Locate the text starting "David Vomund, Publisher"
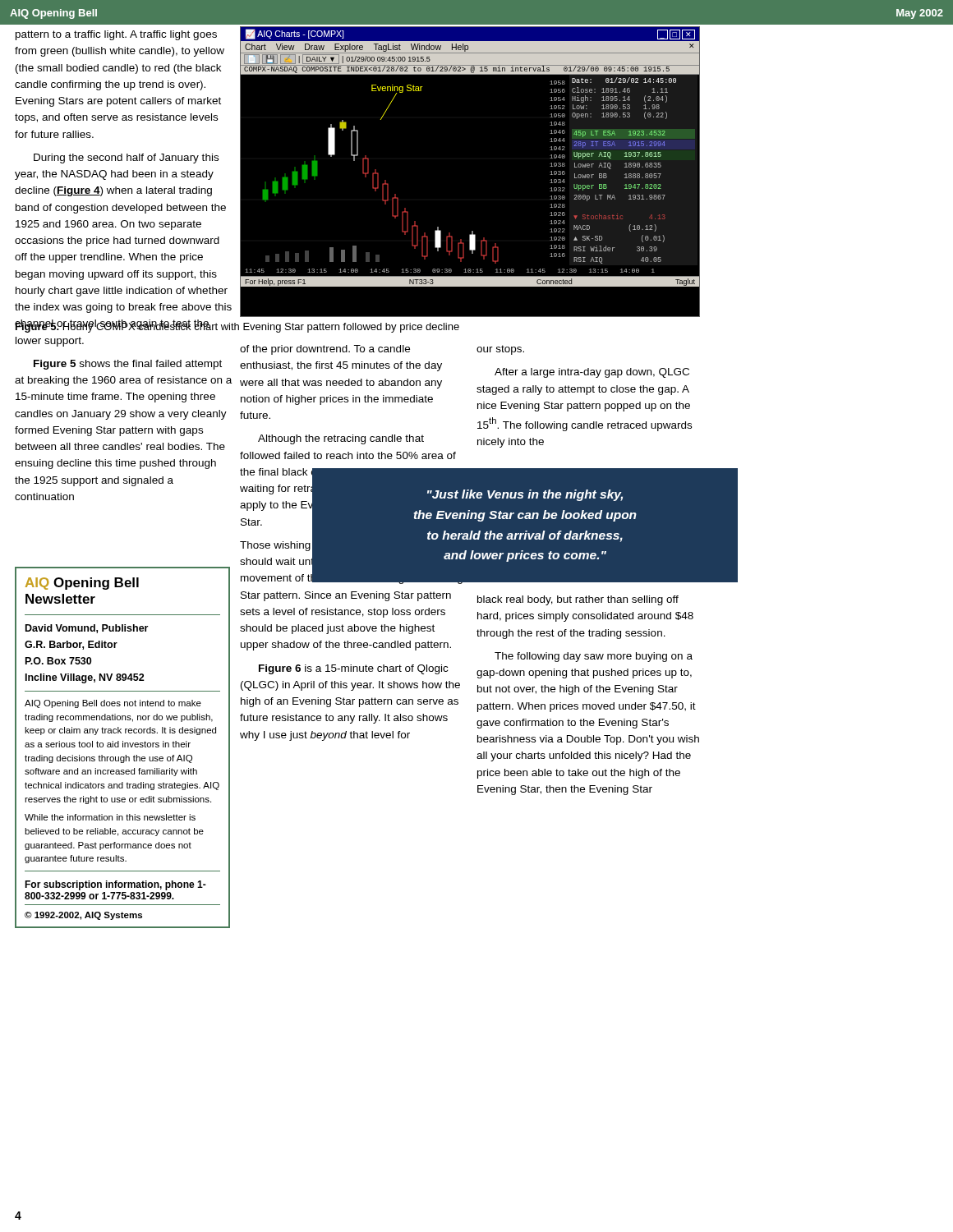953x1232 pixels. pyautogui.click(x=86, y=653)
